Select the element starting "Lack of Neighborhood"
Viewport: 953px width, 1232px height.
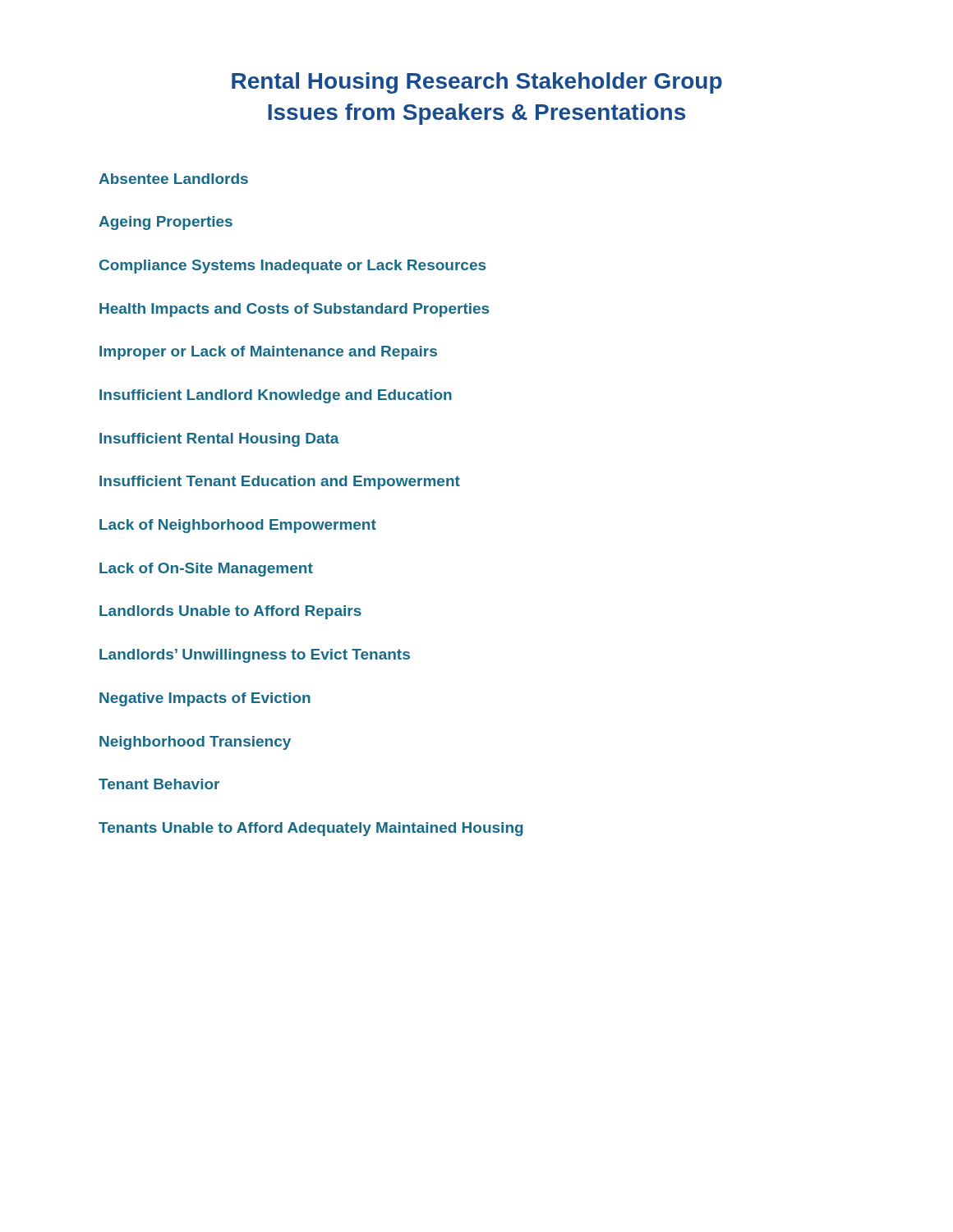pyautogui.click(x=237, y=524)
